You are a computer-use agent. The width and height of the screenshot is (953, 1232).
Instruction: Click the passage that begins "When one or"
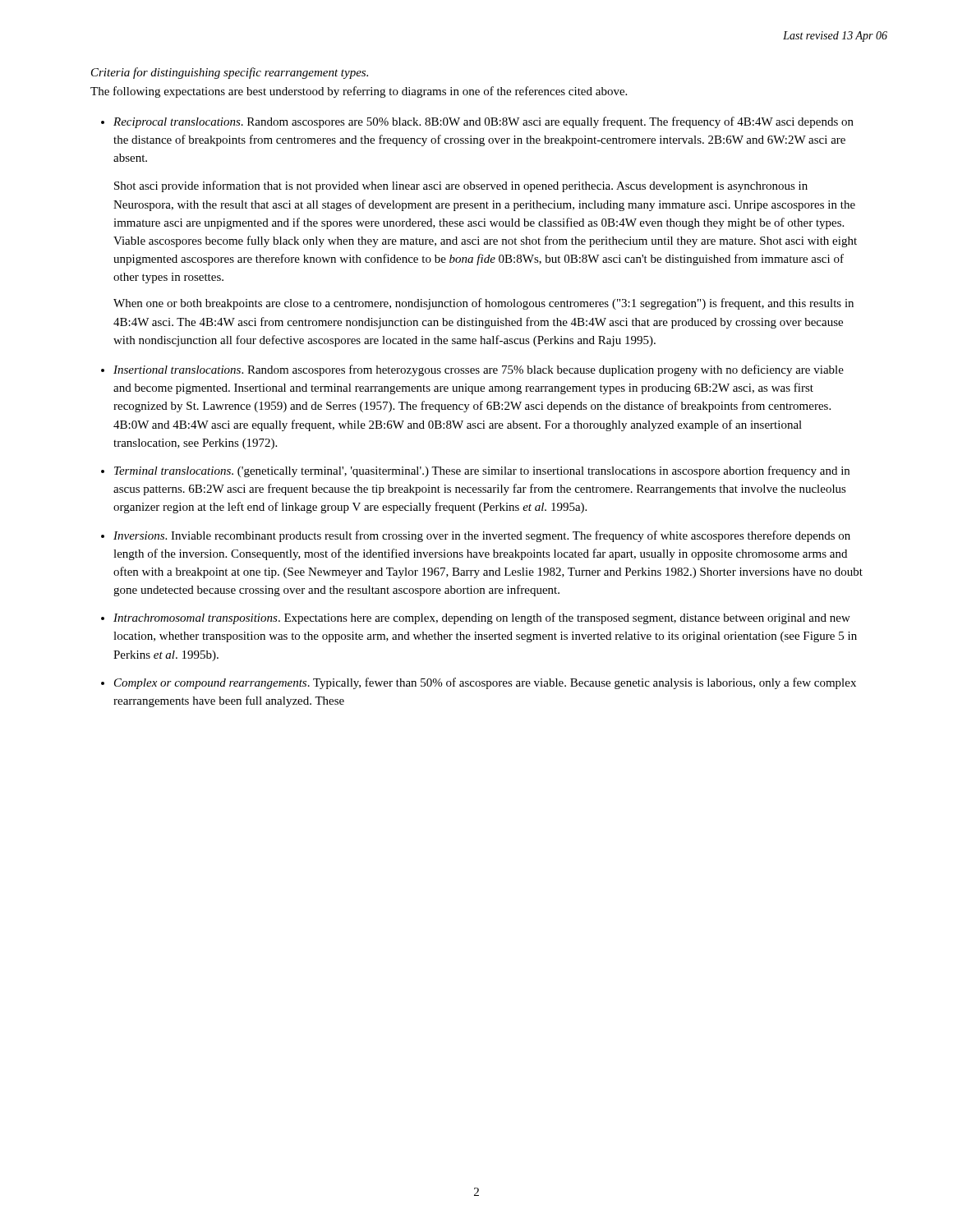484,322
